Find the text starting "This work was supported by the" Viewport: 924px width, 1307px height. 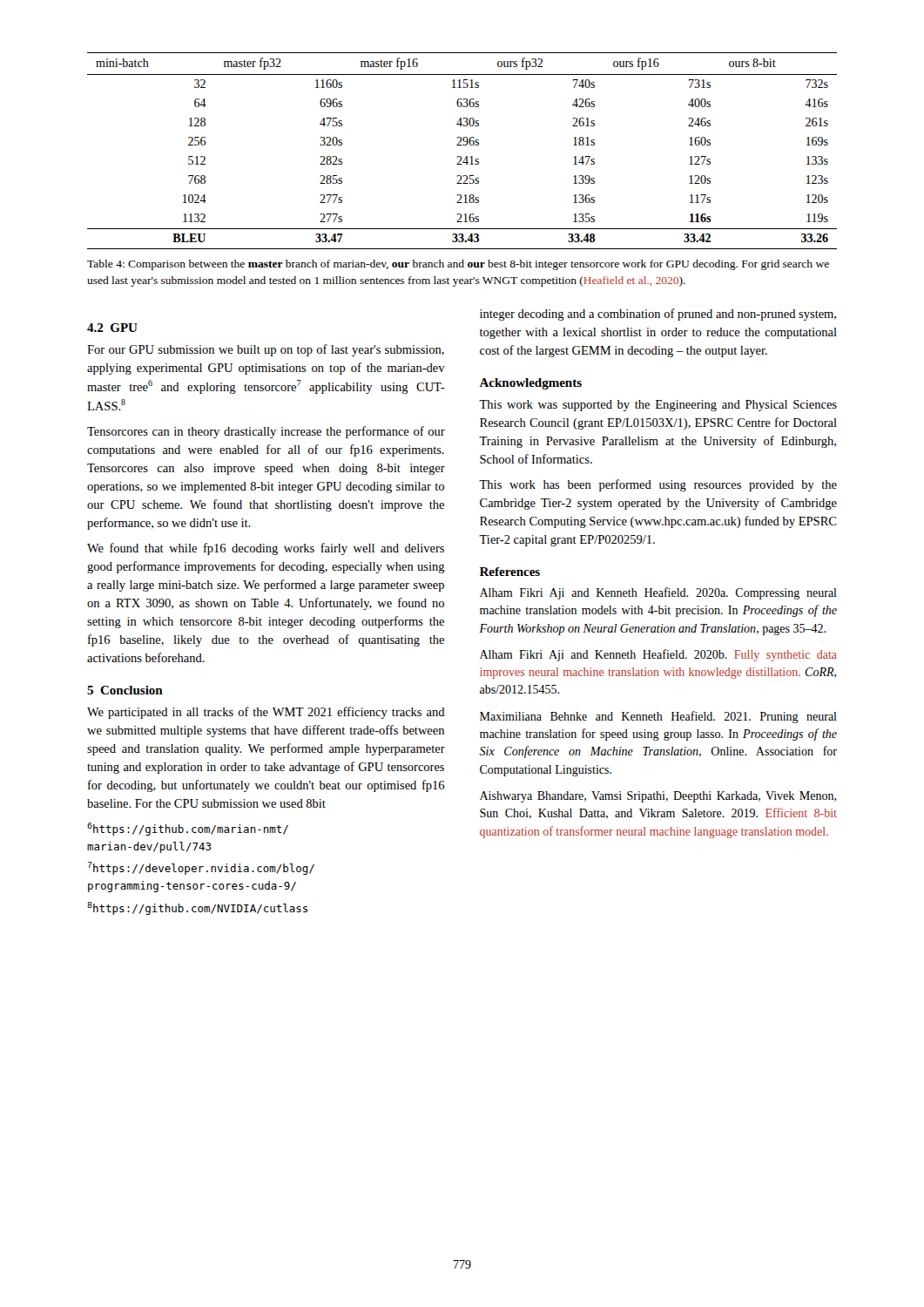coord(658,432)
